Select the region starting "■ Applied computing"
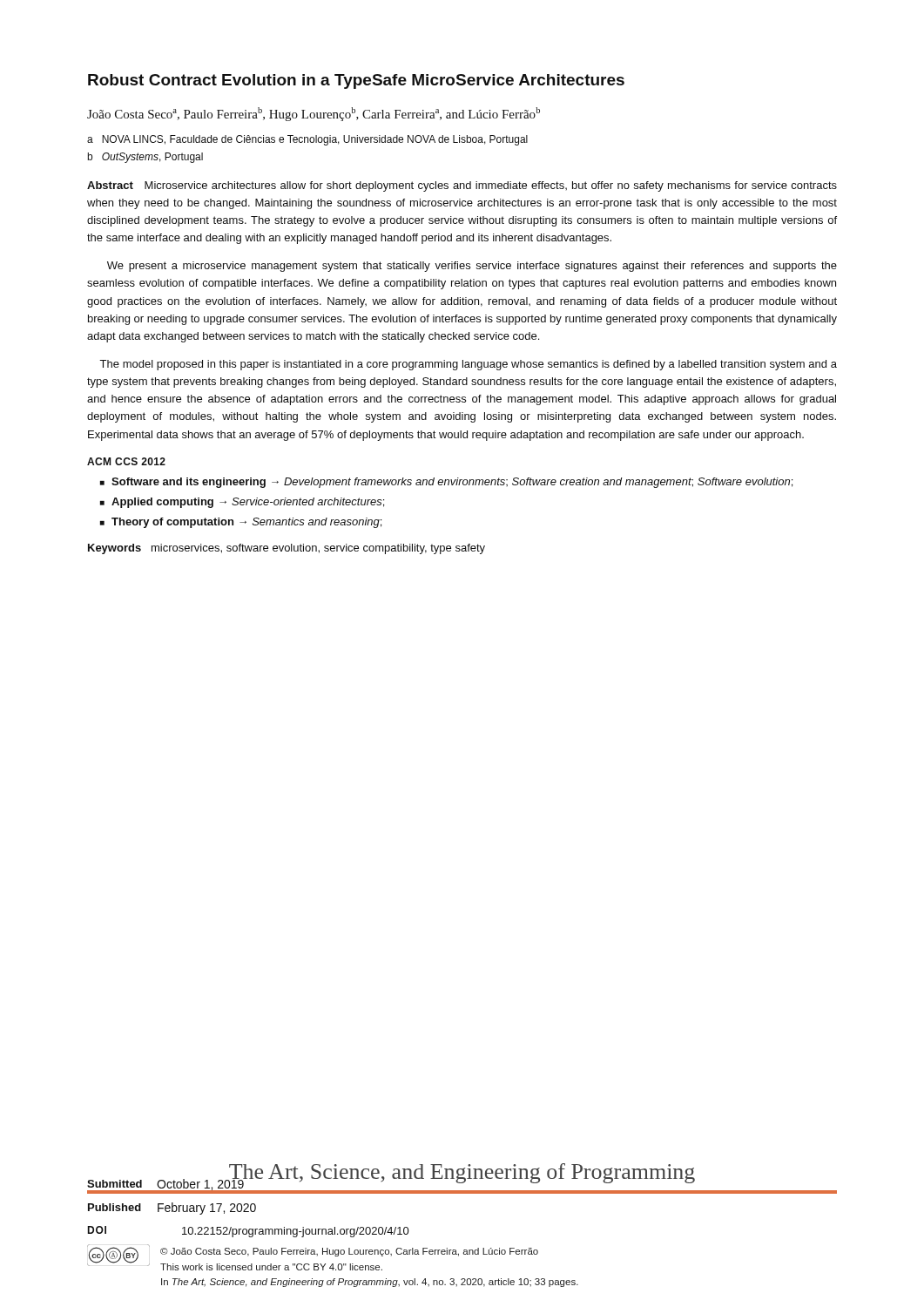The width and height of the screenshot is (924, 1307). point(242,503)
